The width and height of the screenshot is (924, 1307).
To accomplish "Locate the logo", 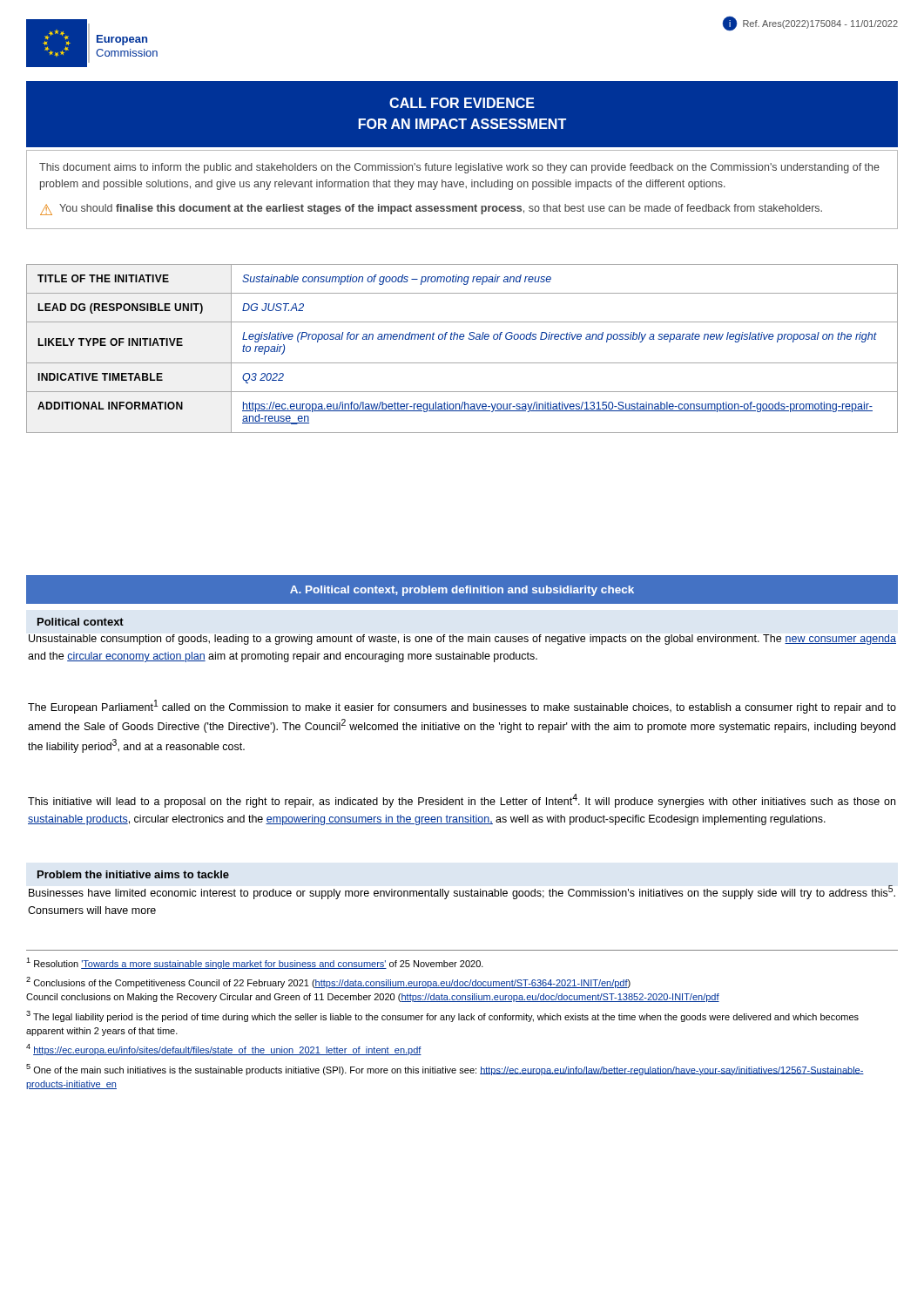I will [x=107, y=45].
